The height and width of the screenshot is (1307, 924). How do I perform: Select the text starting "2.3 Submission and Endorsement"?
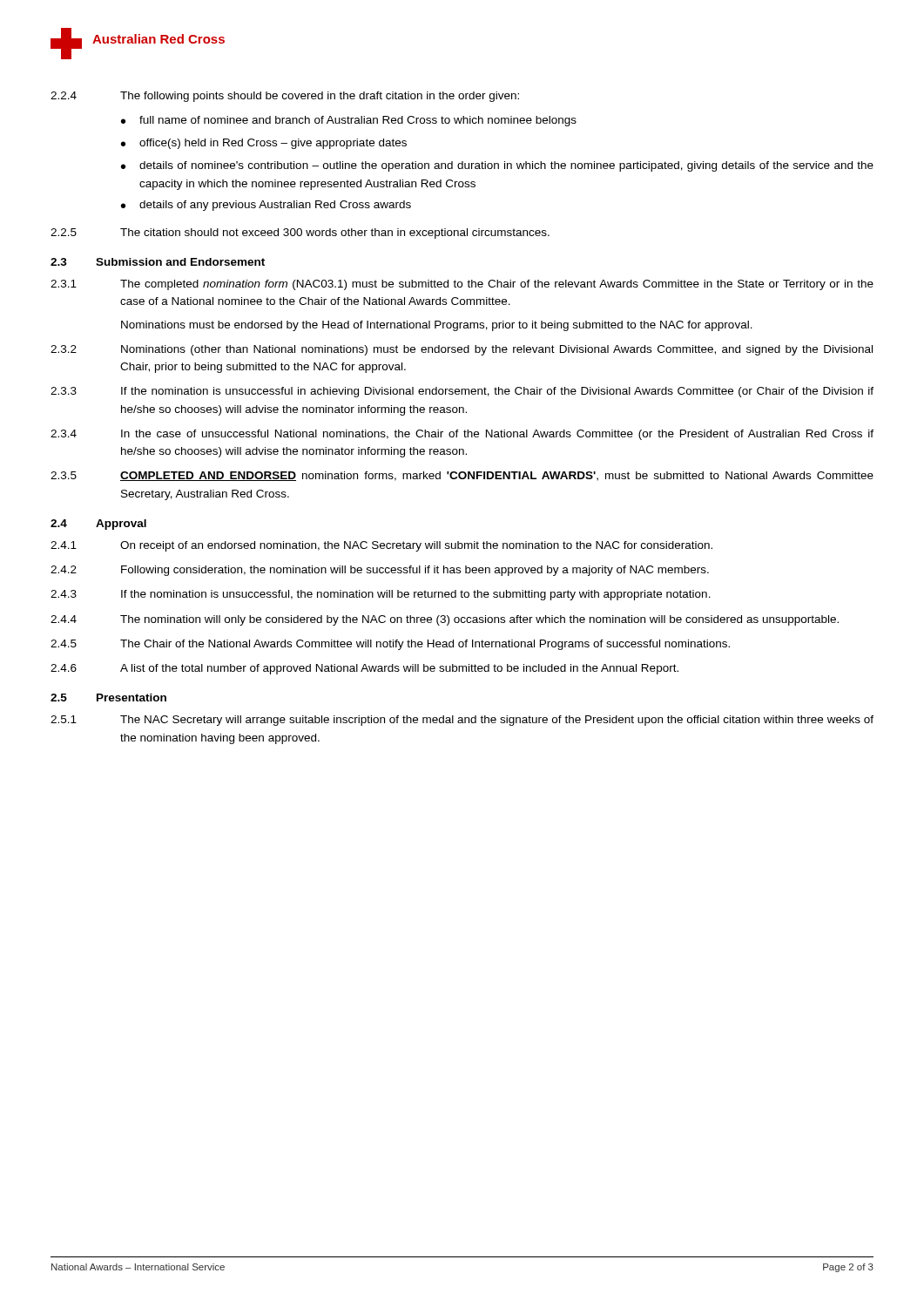click(158, 262)
